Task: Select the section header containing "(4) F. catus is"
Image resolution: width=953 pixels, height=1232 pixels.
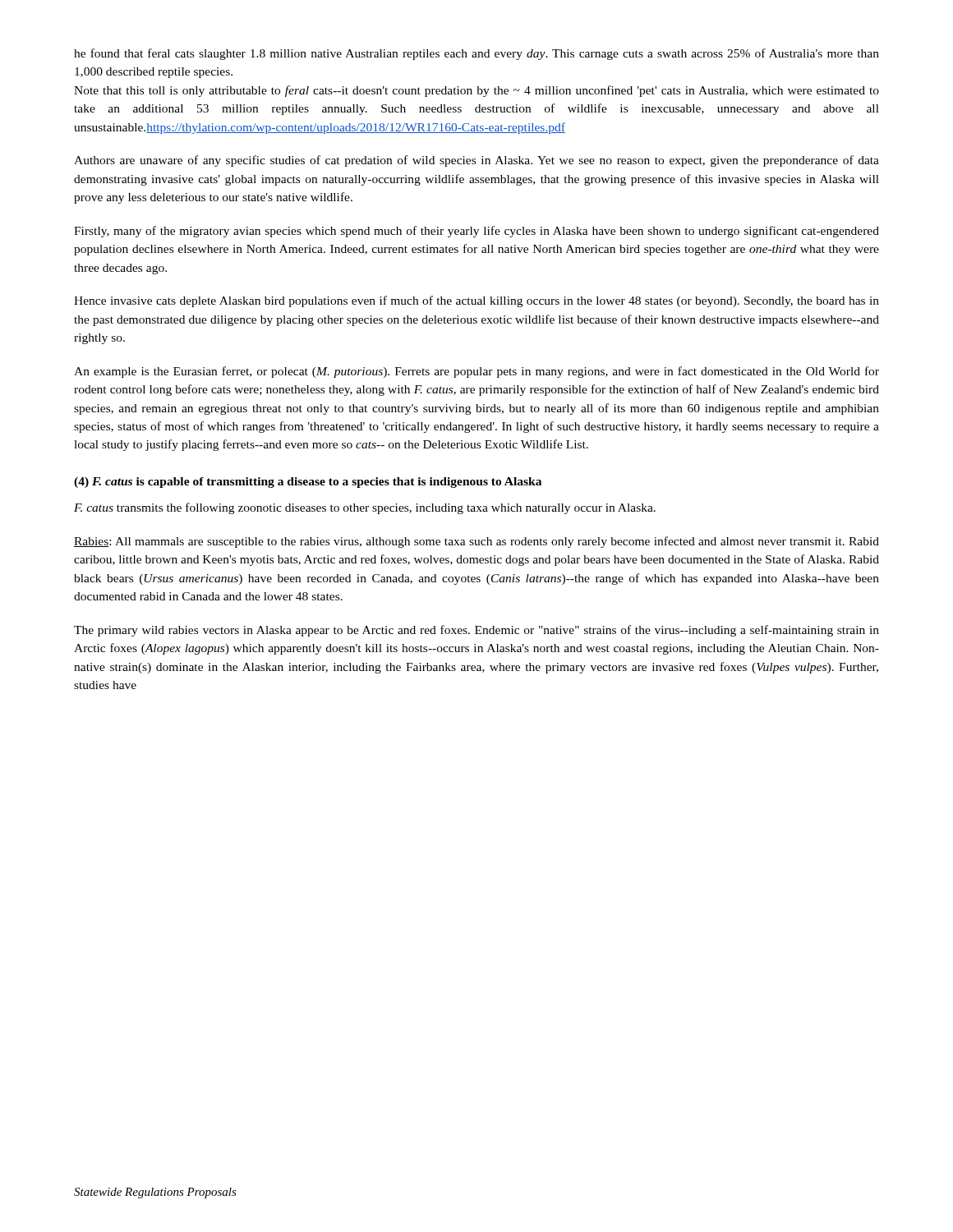Action: click(308, 481)
